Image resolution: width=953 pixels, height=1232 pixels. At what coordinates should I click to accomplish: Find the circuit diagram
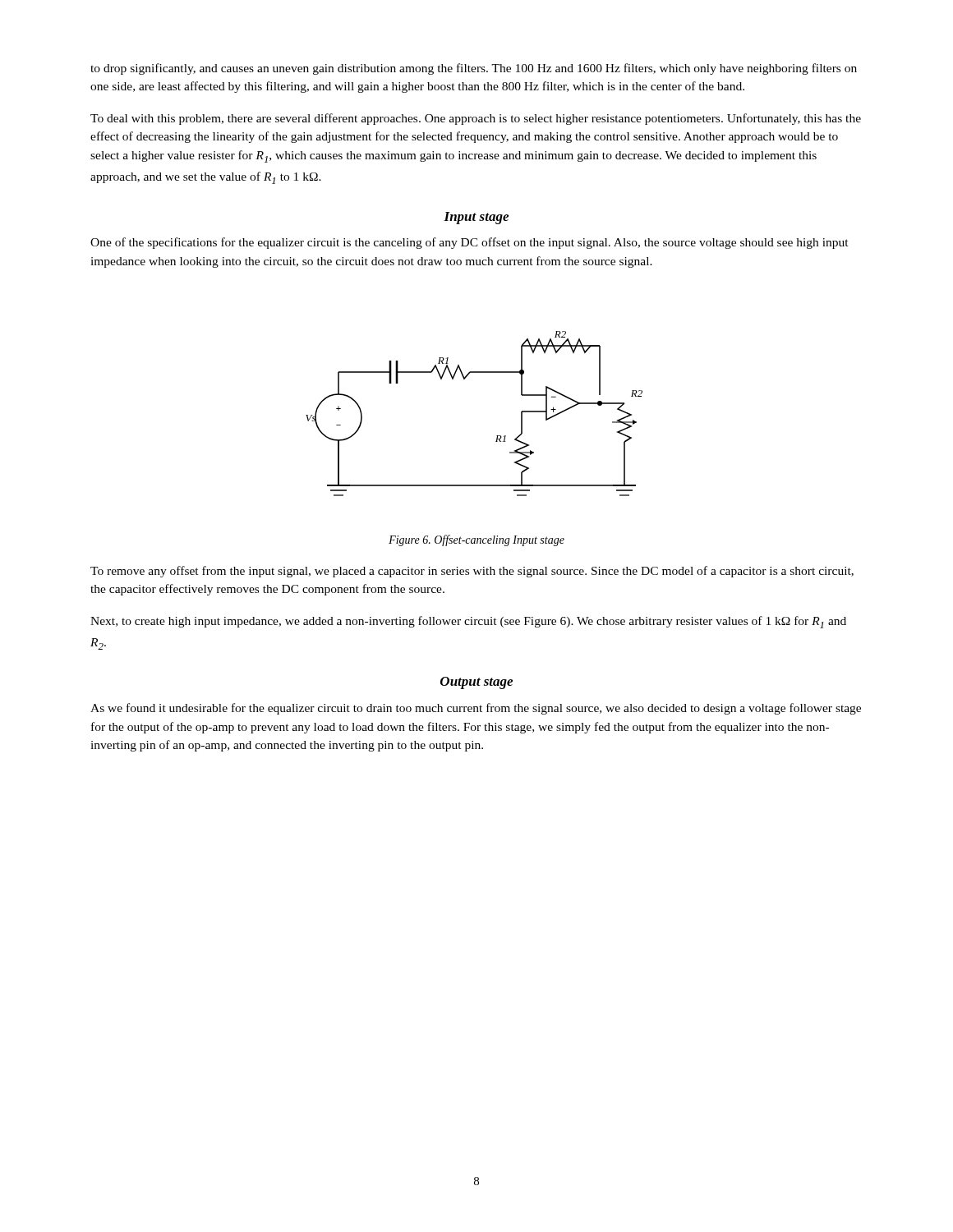coord(476,408)
